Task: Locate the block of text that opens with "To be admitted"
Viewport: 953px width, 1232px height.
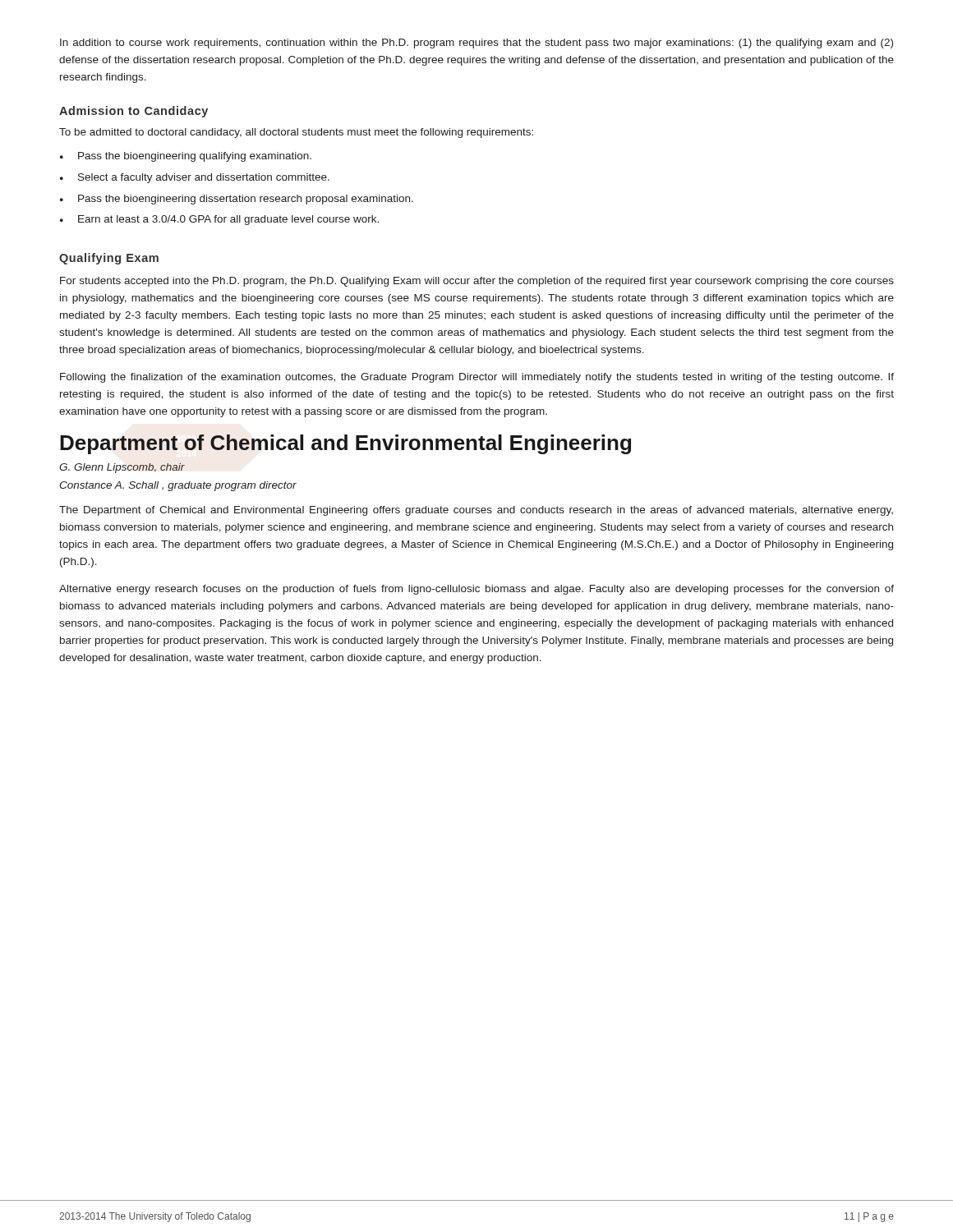Action: pyautogui.click(x=297, y=132)
